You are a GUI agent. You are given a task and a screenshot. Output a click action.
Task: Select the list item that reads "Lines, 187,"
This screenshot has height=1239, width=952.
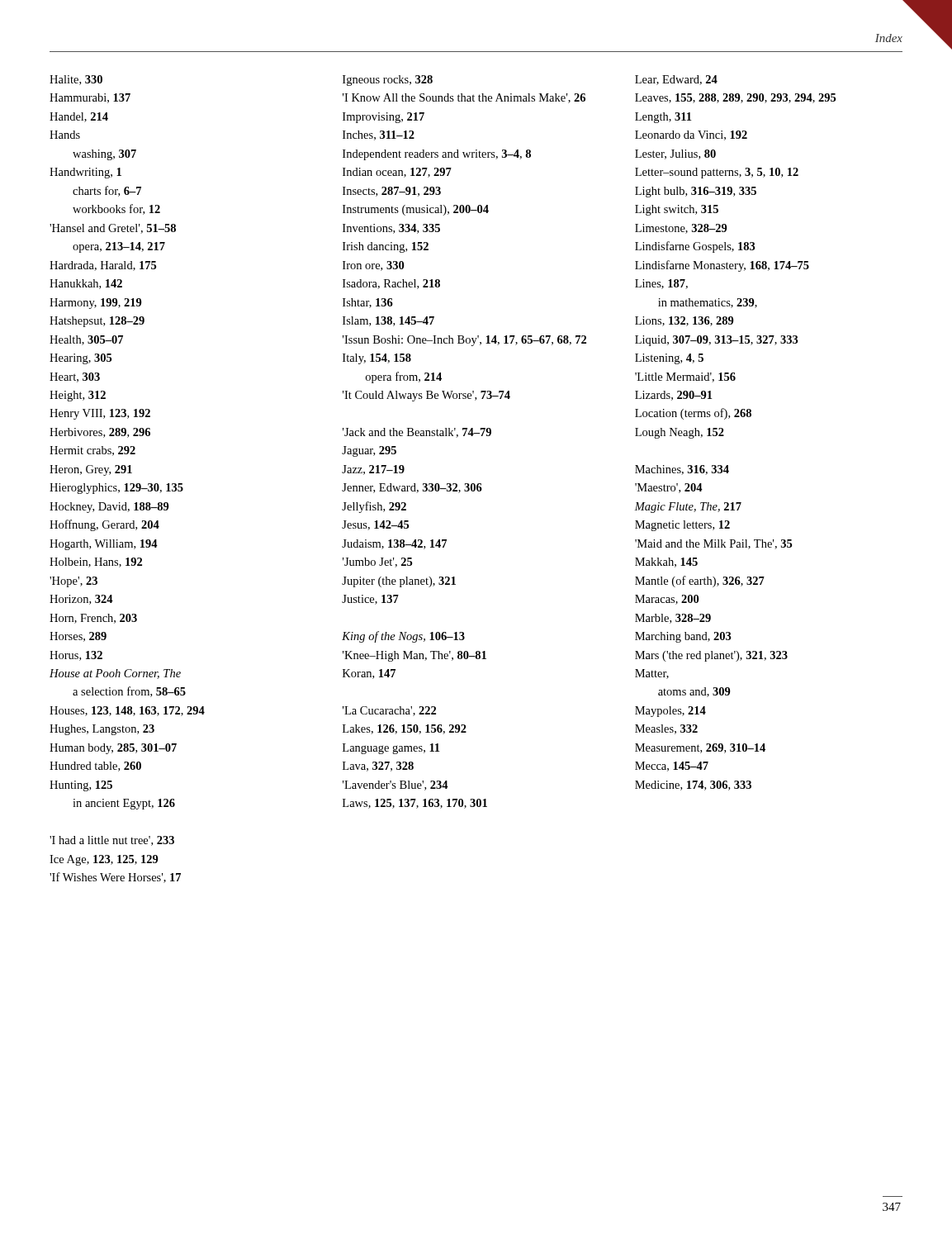point(661,283)
